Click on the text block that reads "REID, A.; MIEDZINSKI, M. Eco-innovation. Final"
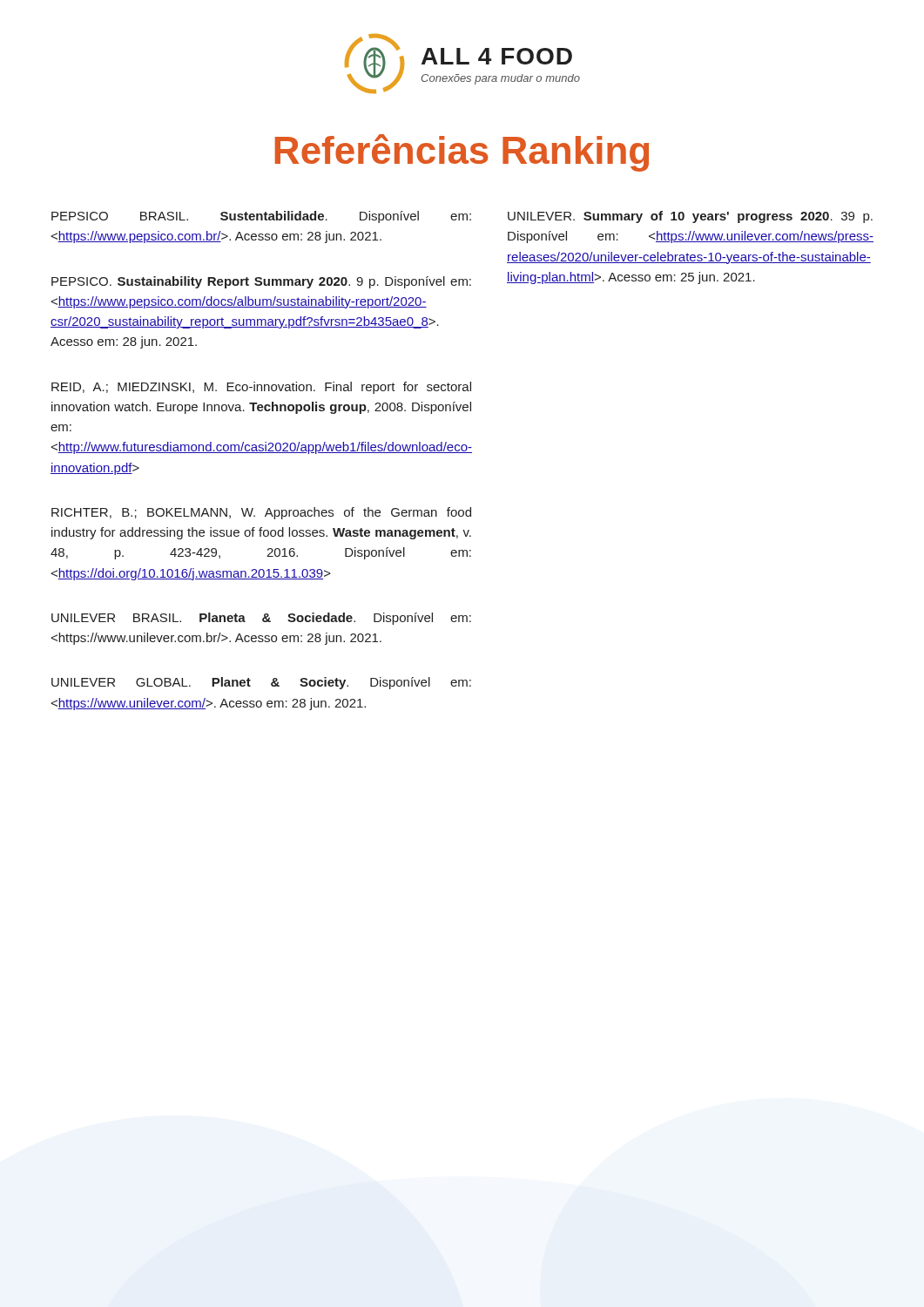This screenshot has width=924, height=1307. click(261, 388)
